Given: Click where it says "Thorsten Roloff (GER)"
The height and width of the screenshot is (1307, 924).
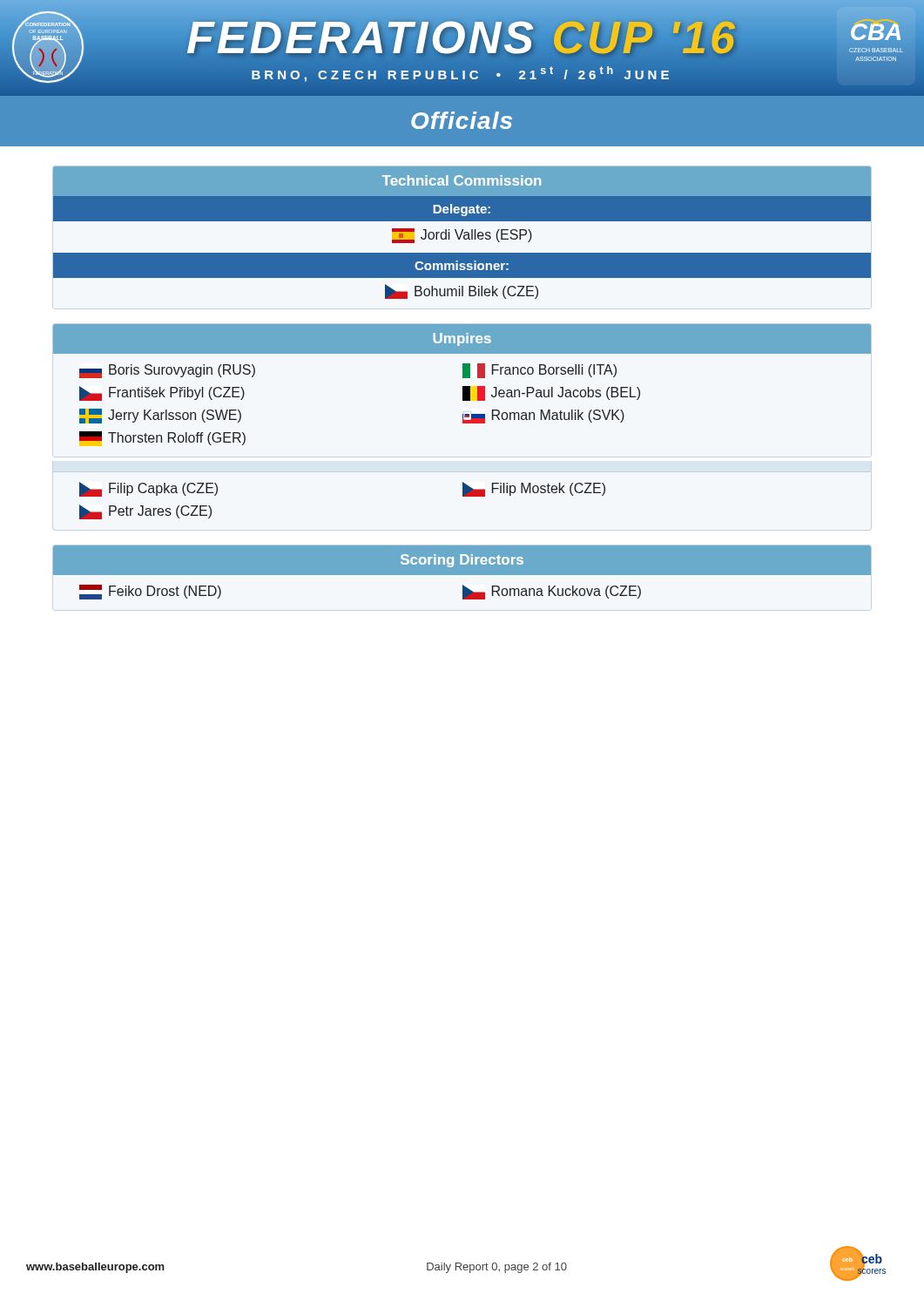Looking at the screenshot, I should 163,438.
